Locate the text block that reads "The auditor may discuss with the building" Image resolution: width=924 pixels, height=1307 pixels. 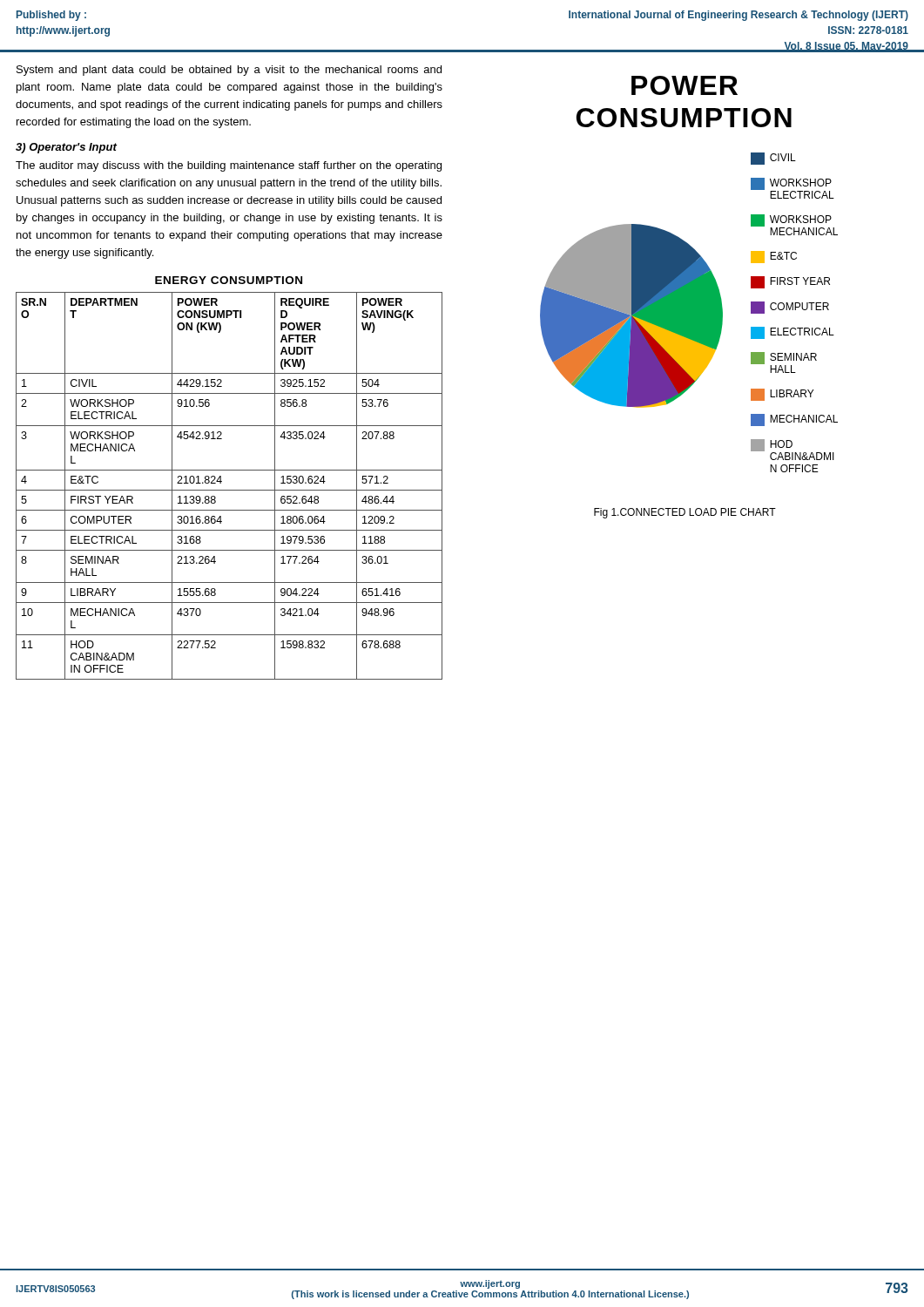229,209
